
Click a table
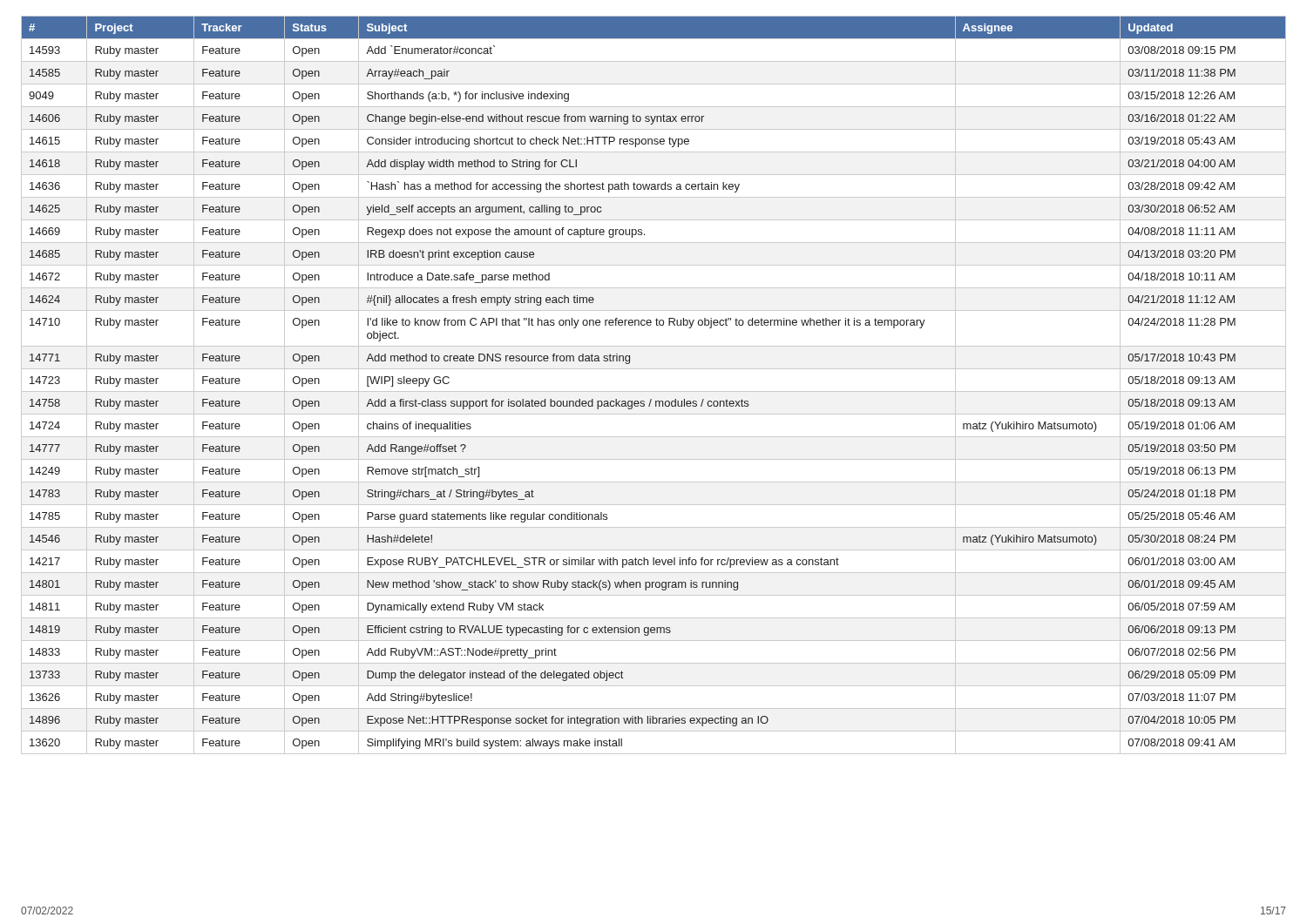pyautogui.click(x=654, y=385)
